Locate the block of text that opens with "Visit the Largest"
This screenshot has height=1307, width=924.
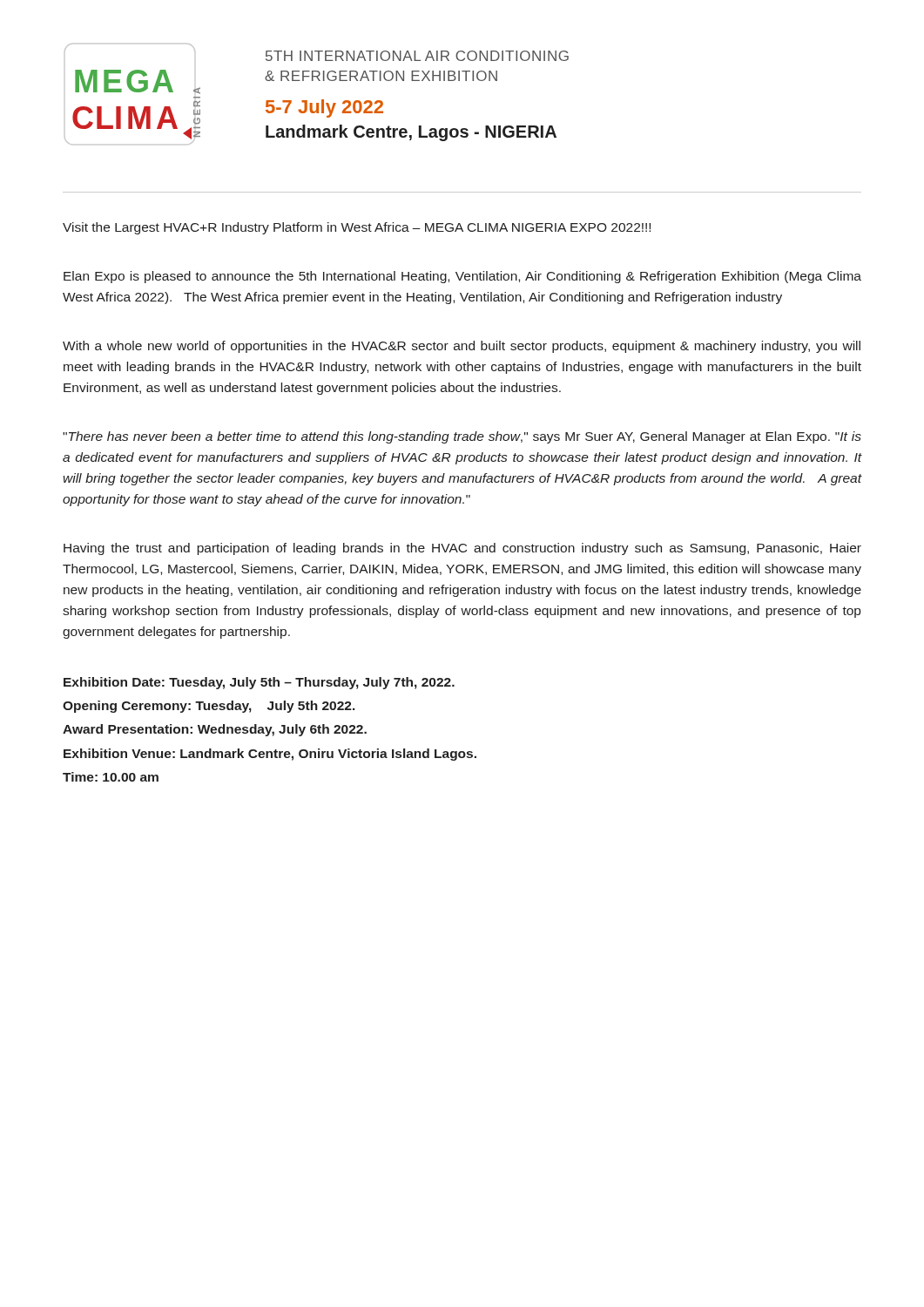click(x=357, y=227)
